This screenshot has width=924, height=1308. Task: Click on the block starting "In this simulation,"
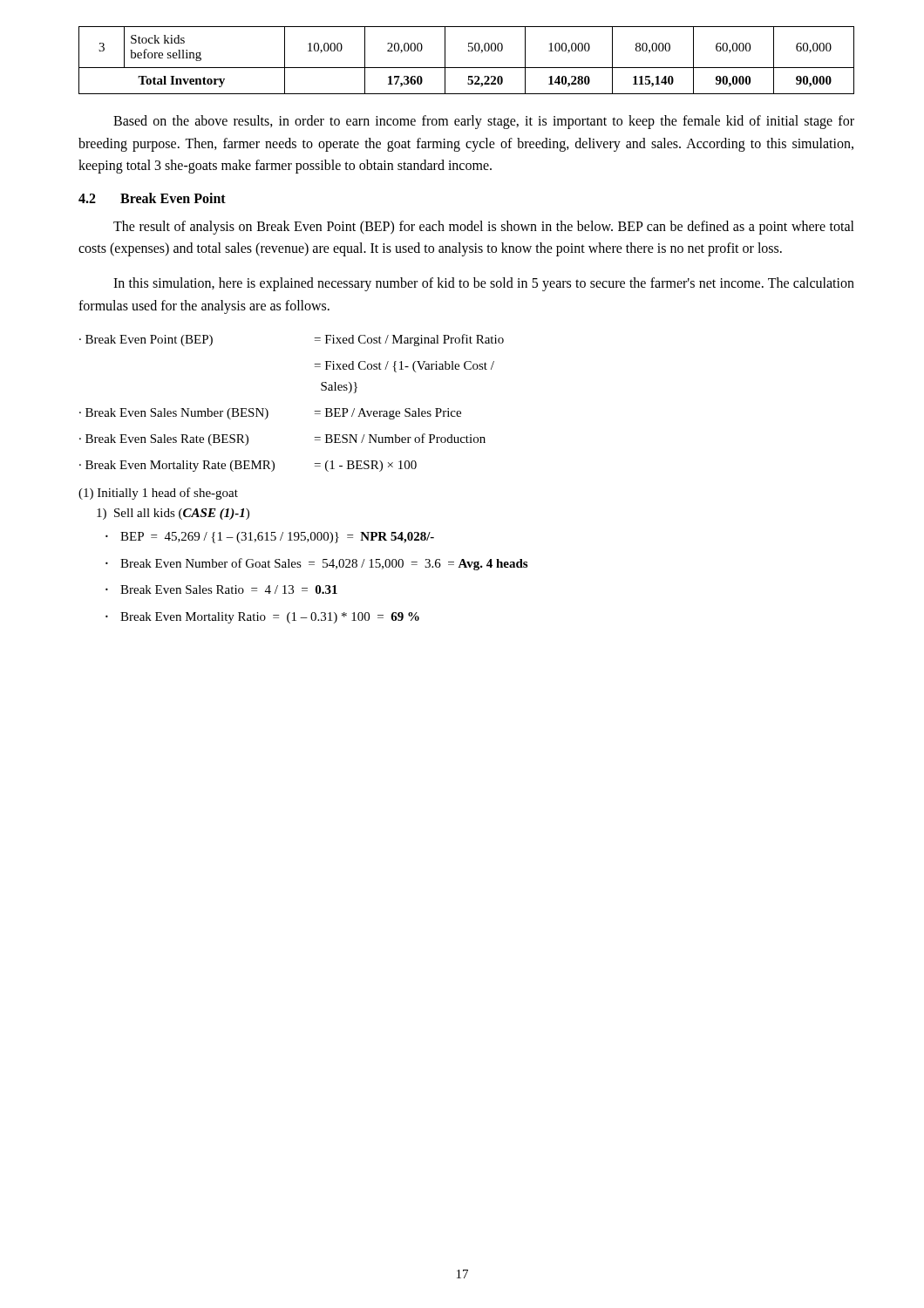click(466, 294)
